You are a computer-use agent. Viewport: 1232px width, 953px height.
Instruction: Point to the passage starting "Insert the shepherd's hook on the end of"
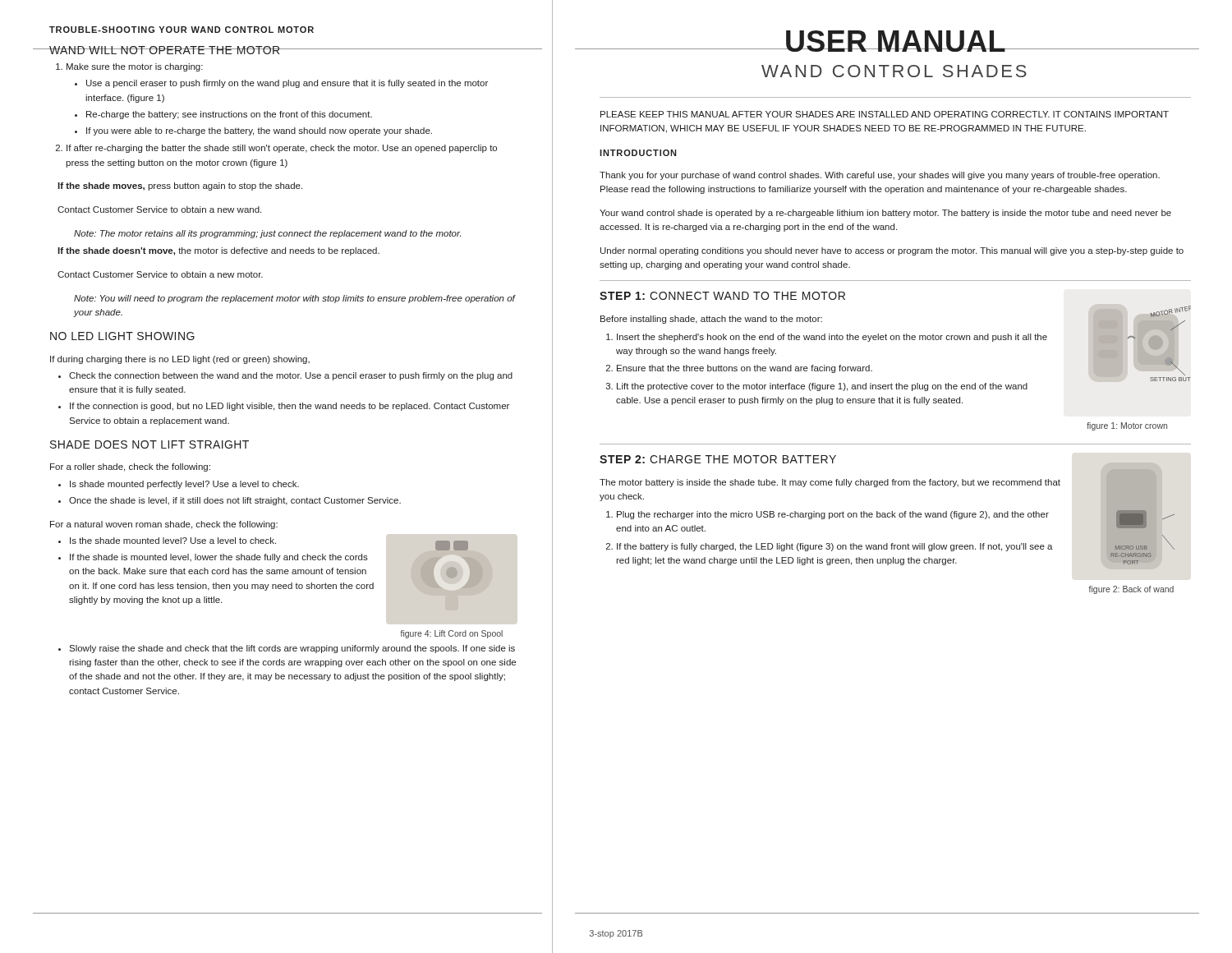(x=895, y=369)
